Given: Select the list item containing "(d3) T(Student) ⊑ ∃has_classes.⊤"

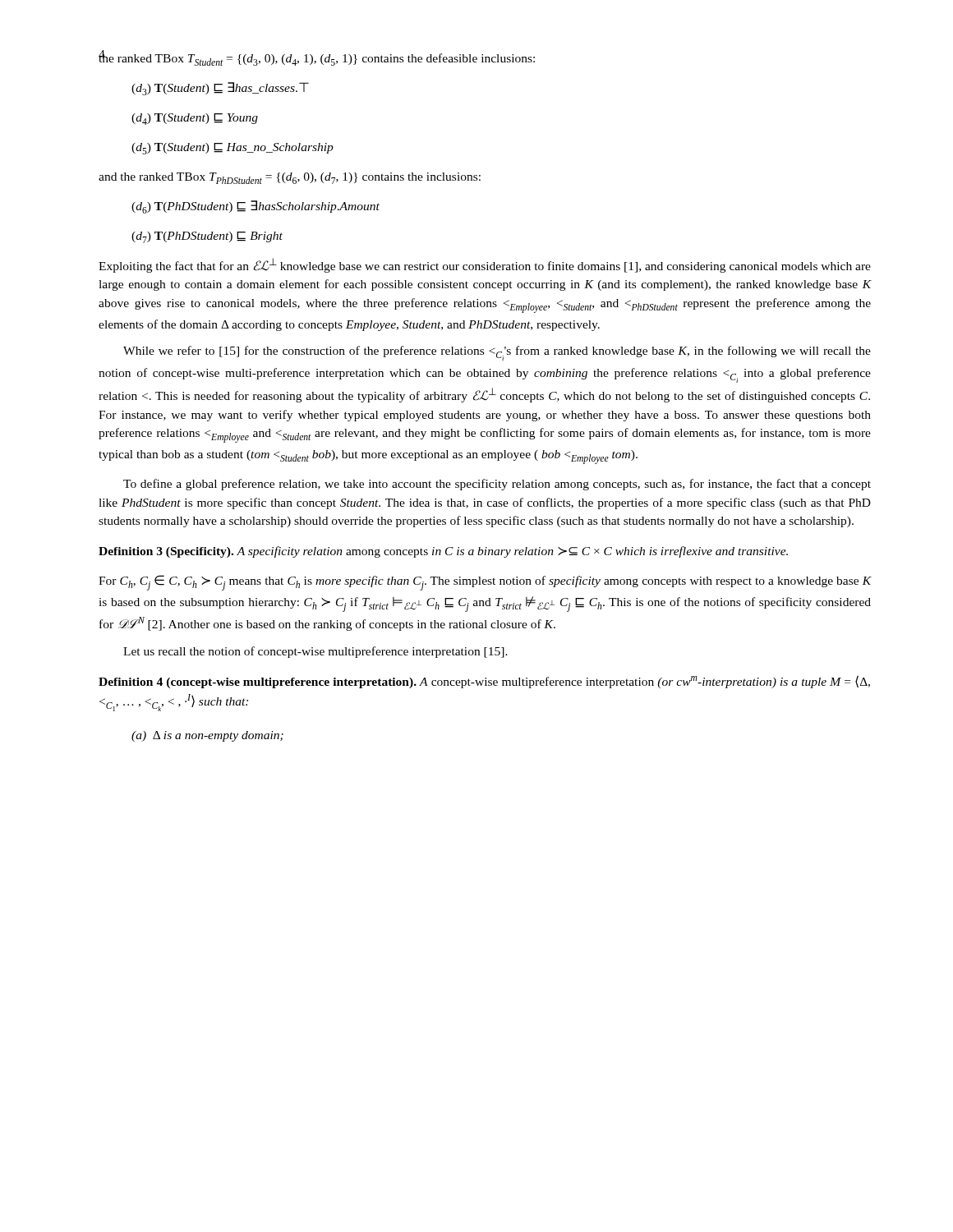Looking at the screenshot, I should click(220, 89).
